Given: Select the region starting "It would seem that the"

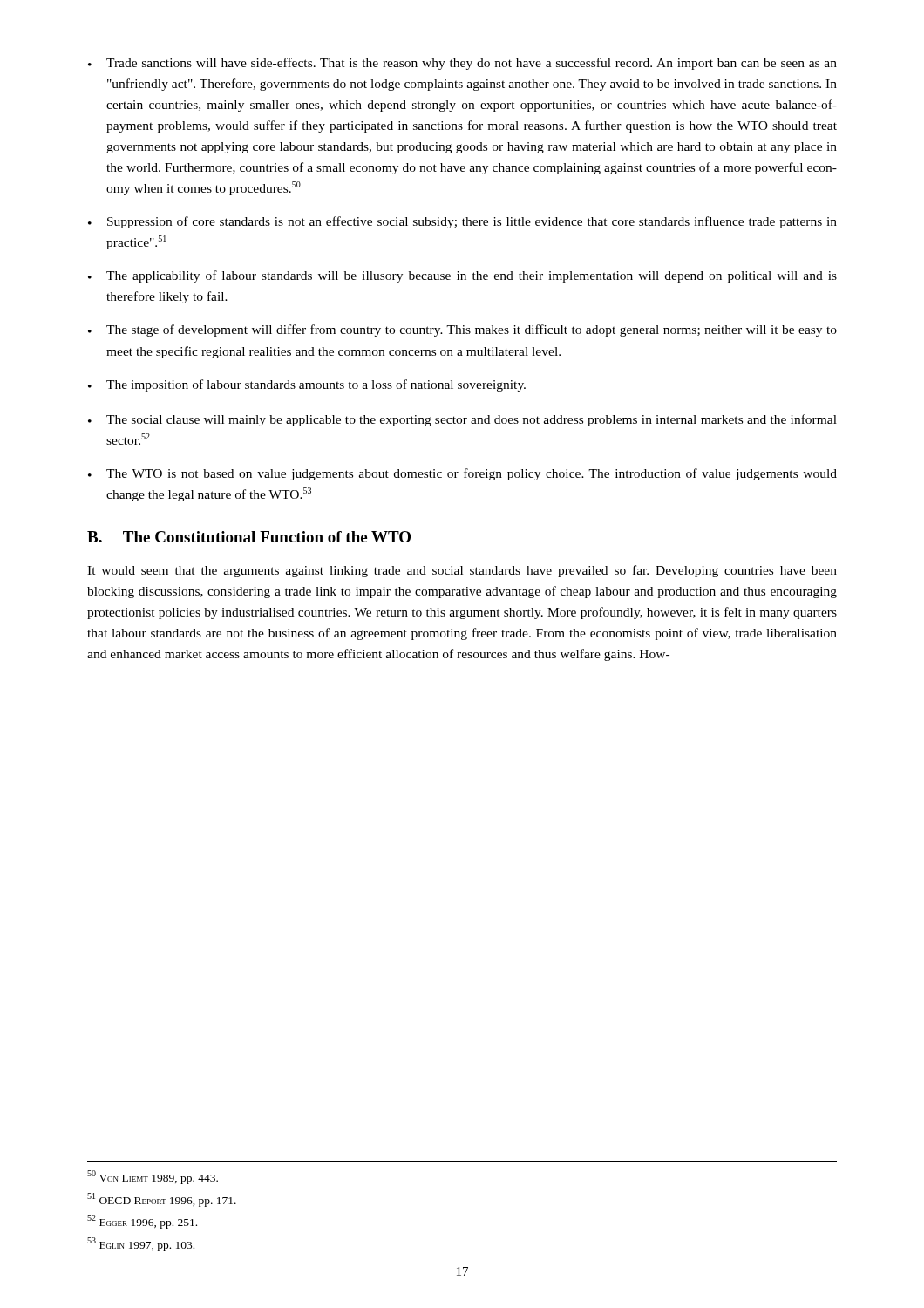Looking at the screenshot, I should pyautogui.click(x=462, y=612).
